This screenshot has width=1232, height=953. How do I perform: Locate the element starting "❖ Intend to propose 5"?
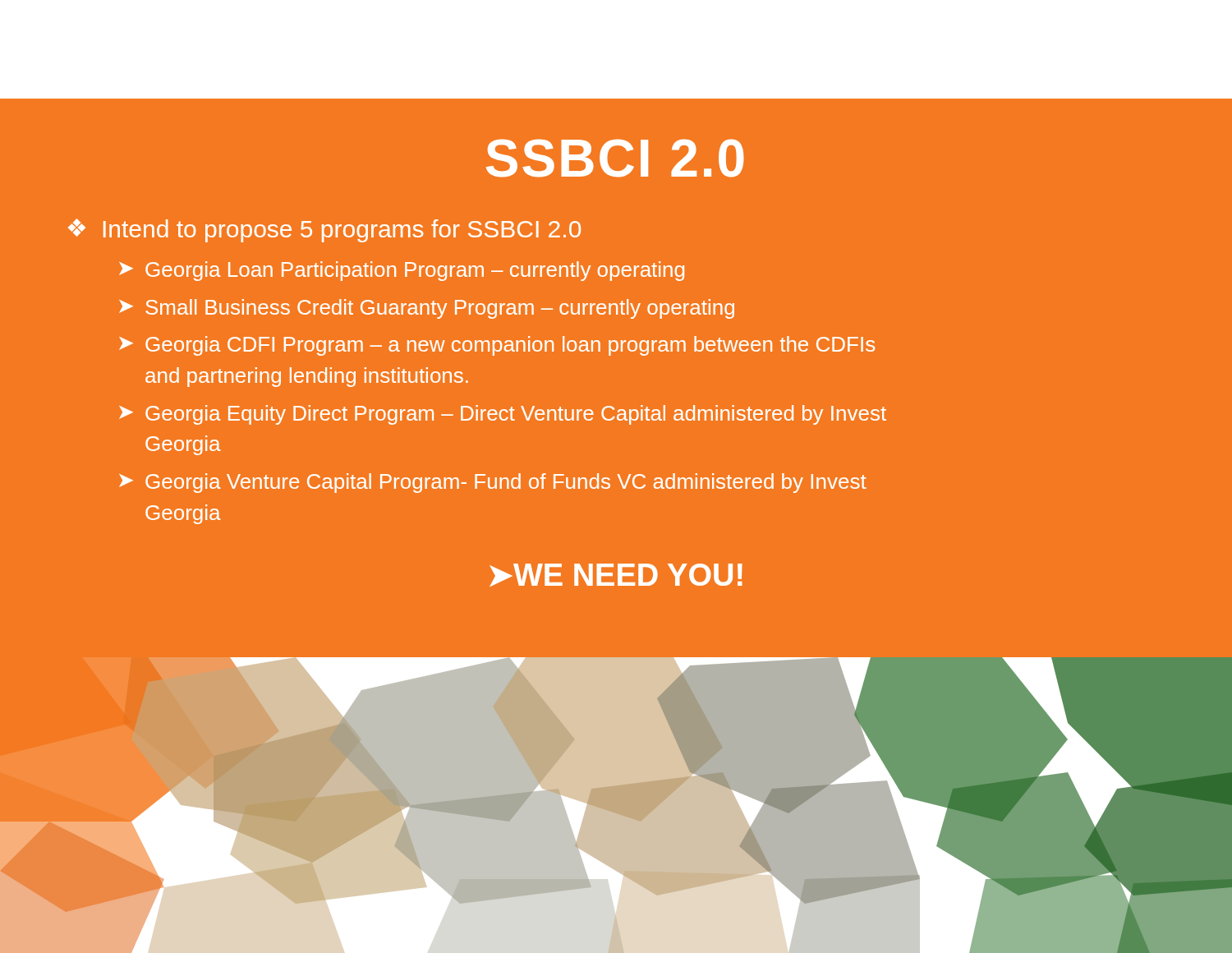point(324,229)
